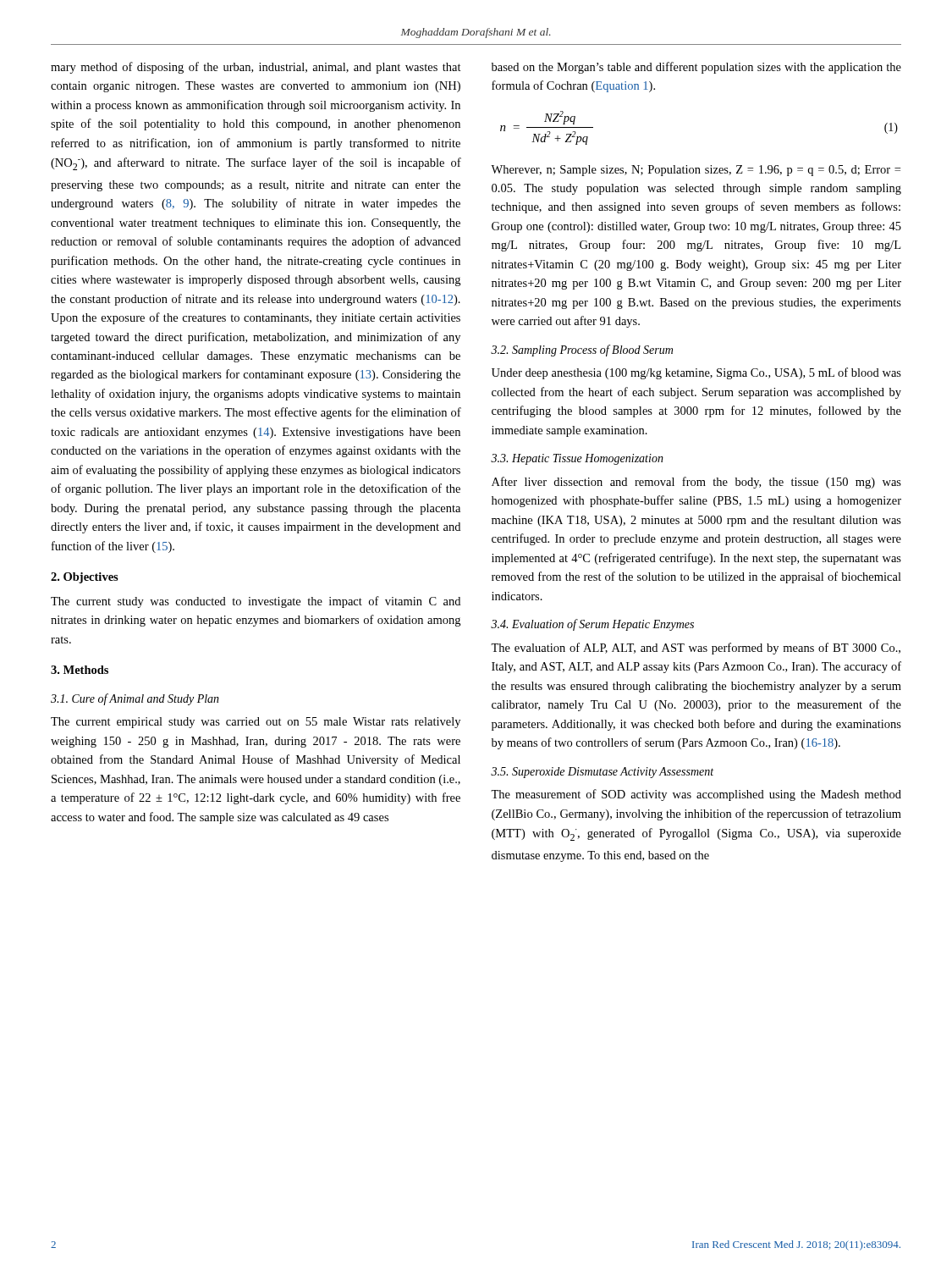Click on the section header with the text "3.1. Cure of Animal"
Image resolution: width=952 pixels, height=1270 pixels.
click(x=135, y=698)
